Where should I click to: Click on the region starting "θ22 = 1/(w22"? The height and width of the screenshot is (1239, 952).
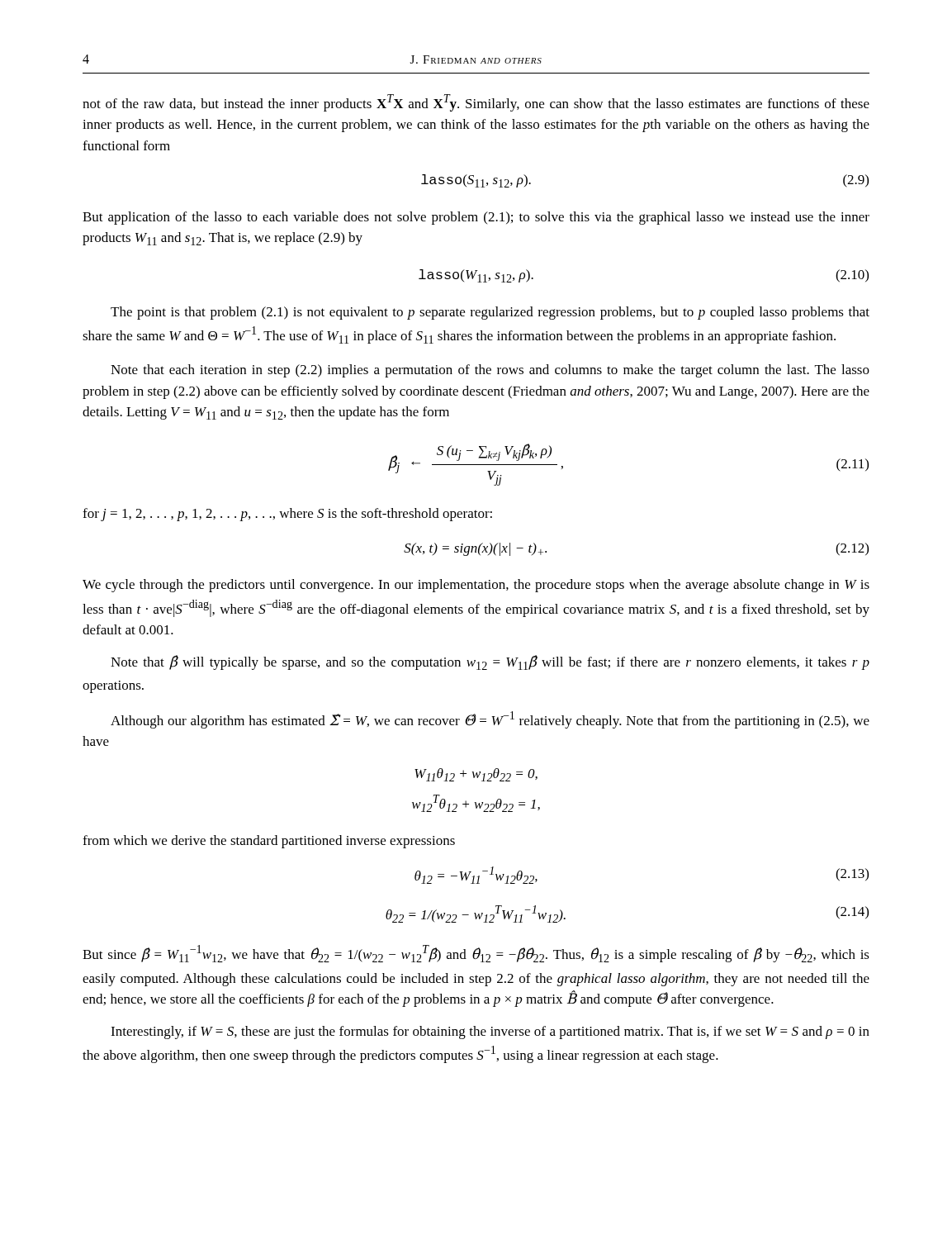(x=482, y=914)
